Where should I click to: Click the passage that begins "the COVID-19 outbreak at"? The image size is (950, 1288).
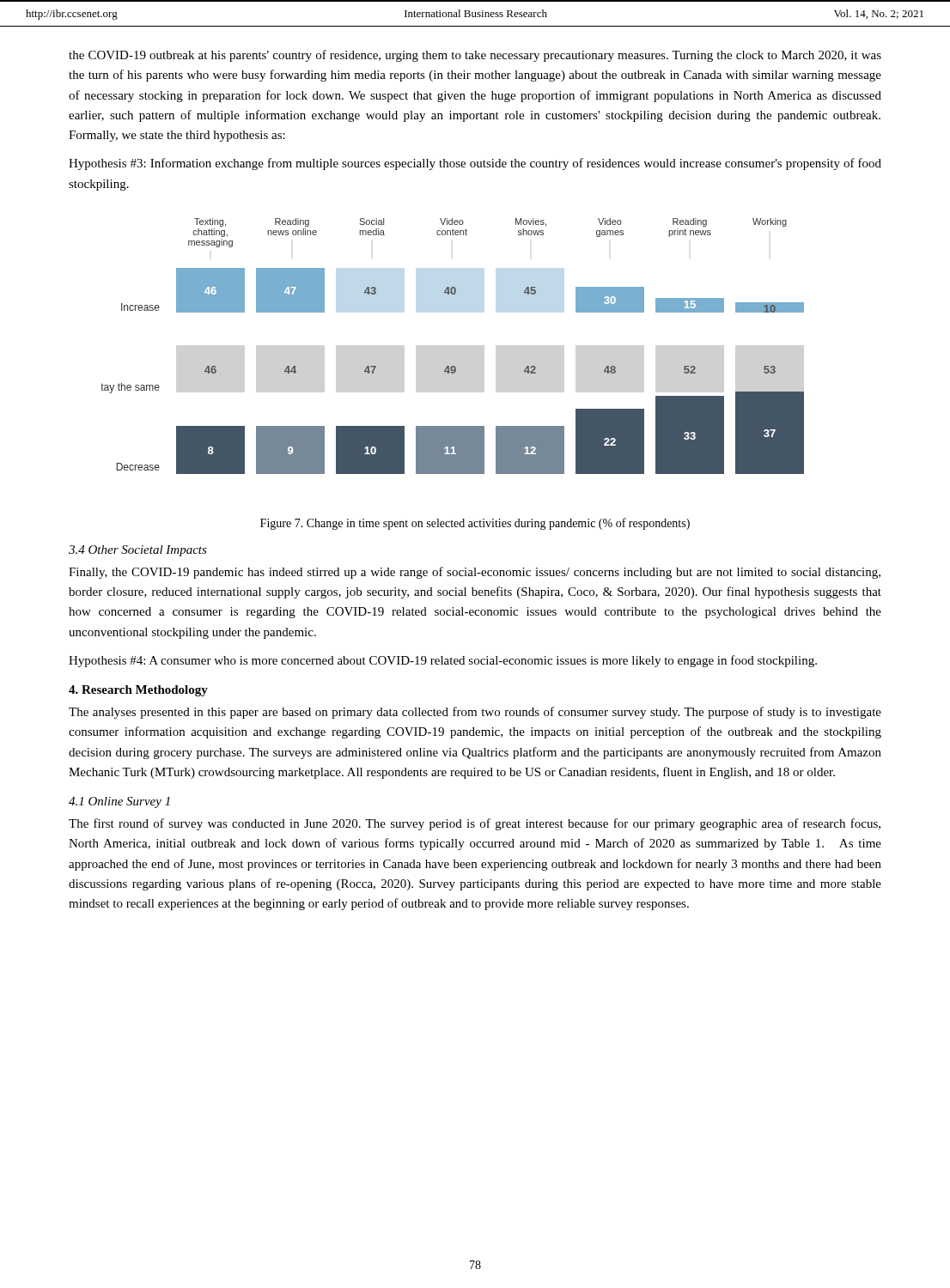[x=475, y=95]
